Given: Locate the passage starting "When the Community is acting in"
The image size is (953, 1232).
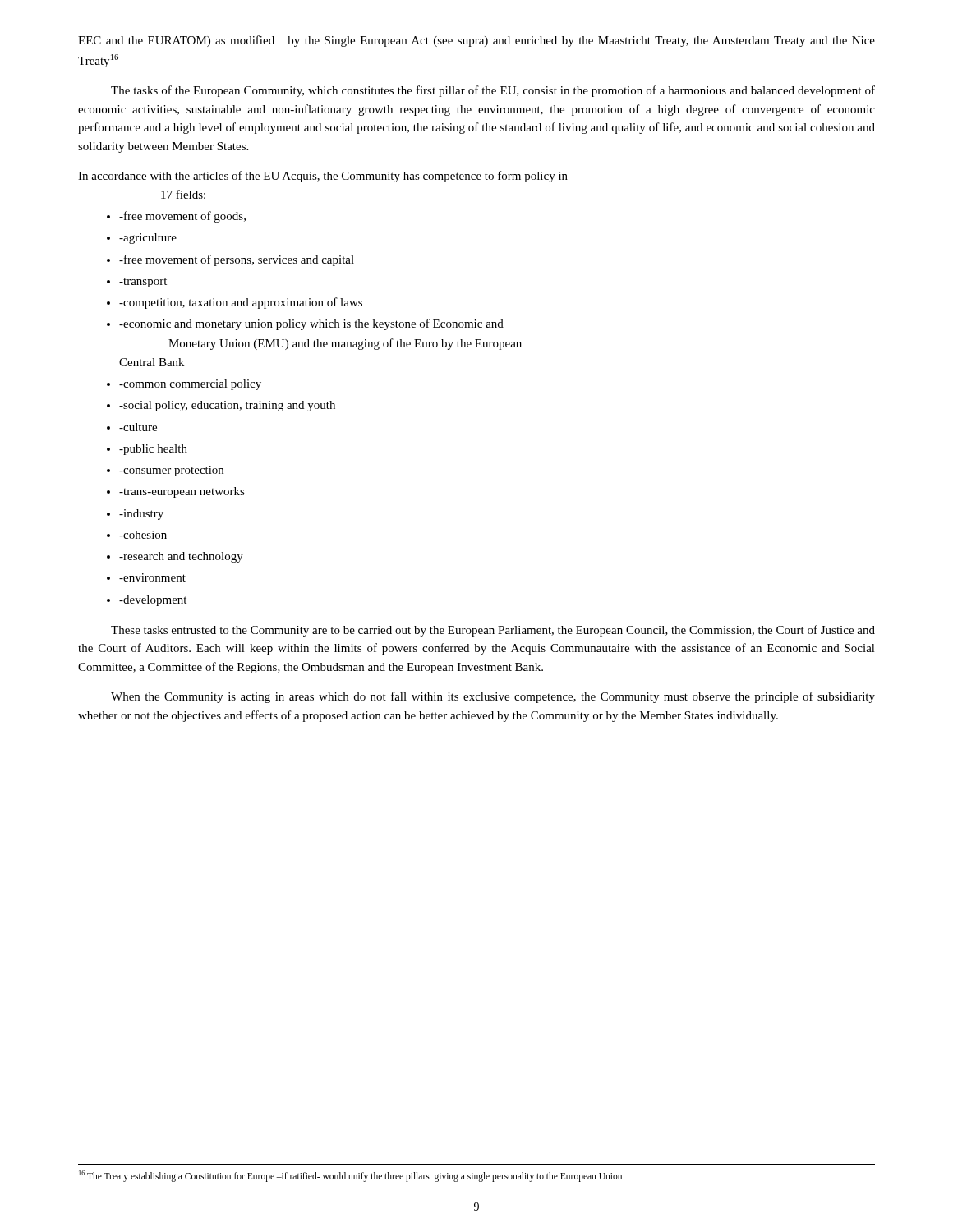Looking at the screenshot, I should click(x=476, y=706).
